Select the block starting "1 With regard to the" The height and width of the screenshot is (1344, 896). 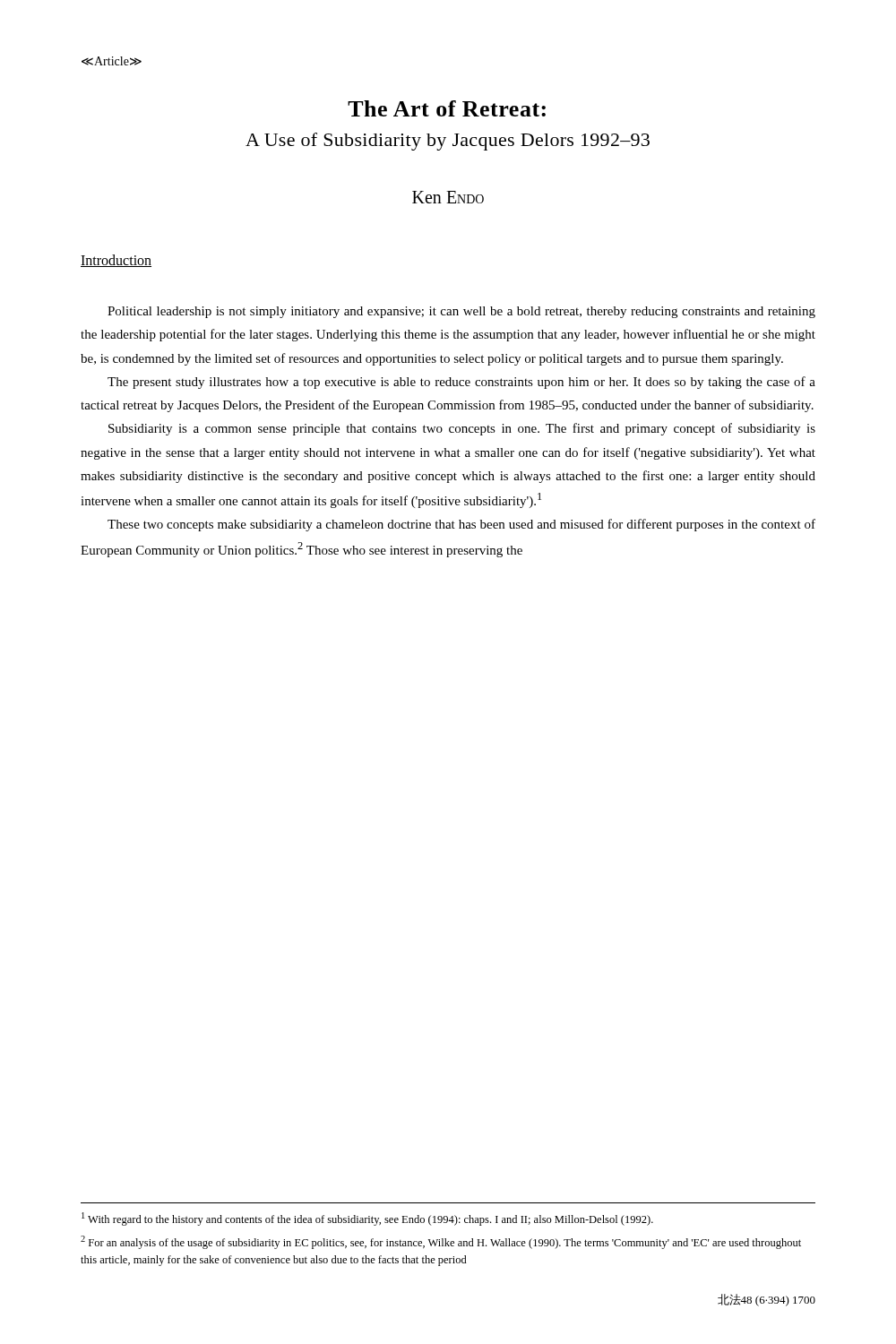[x=367, y=1219]
